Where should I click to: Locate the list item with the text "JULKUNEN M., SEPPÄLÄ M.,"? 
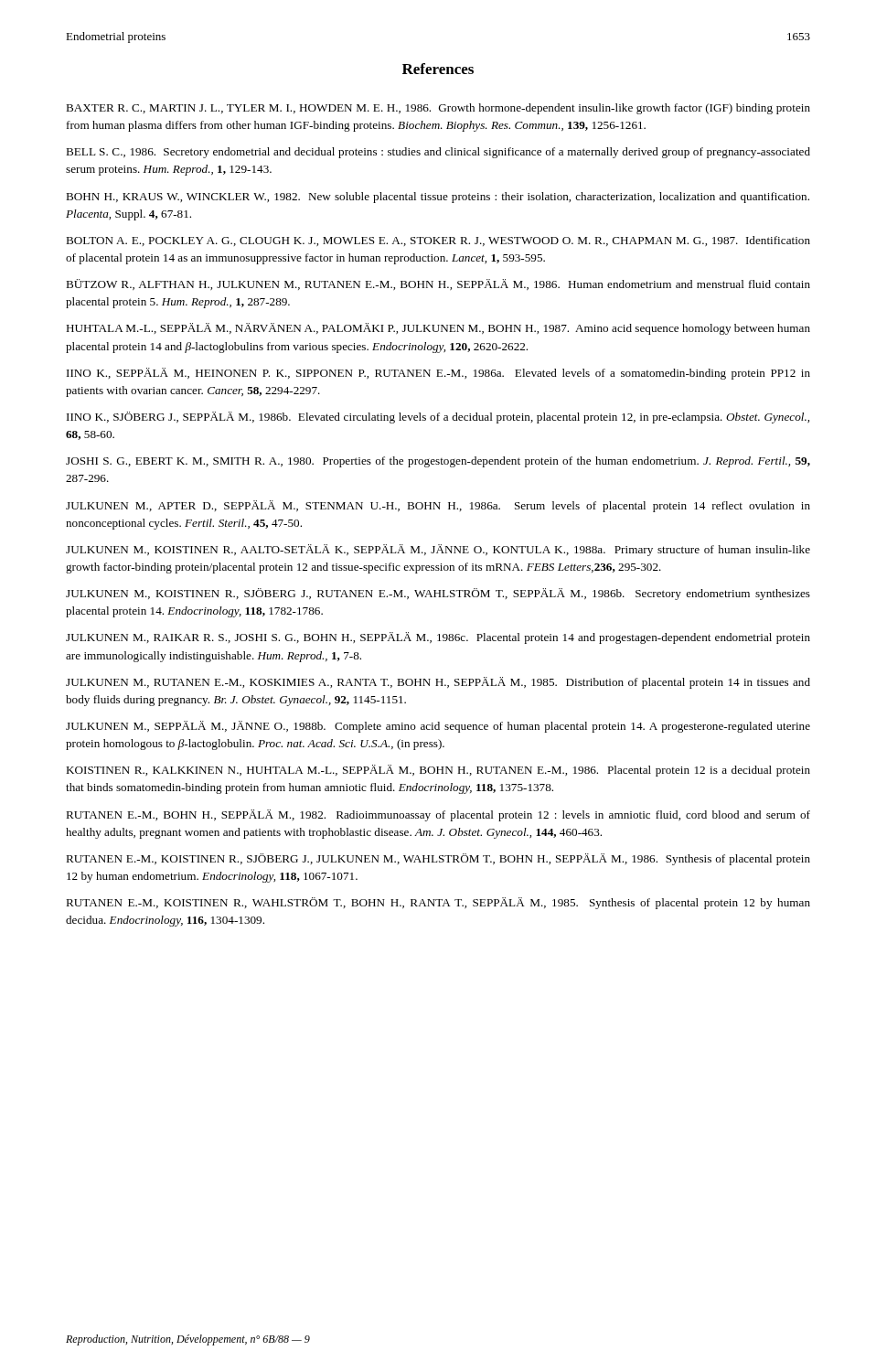(438, 735)
